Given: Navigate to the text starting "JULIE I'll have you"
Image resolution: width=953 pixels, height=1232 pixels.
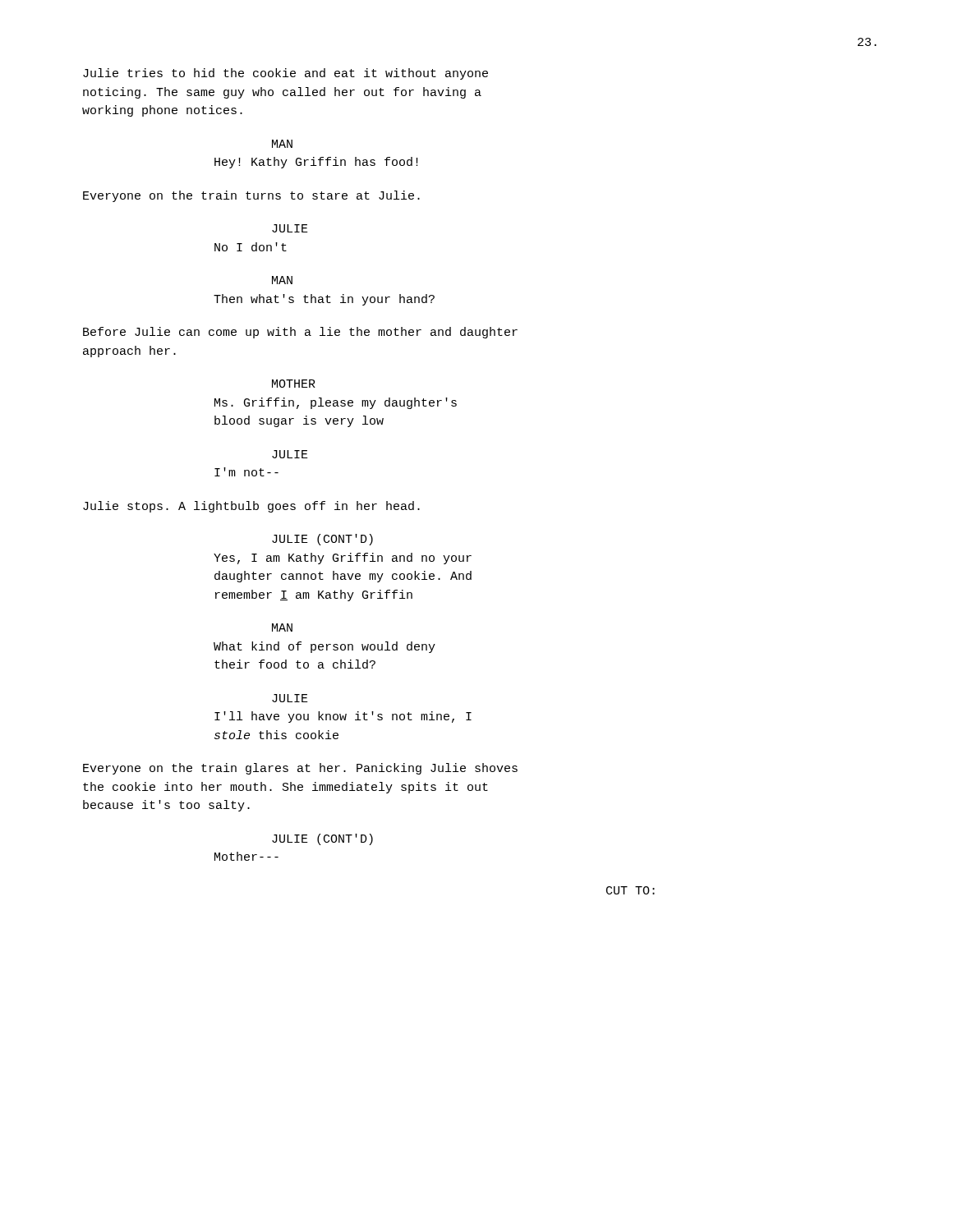Looking at the screenshot, I should 435,718.
